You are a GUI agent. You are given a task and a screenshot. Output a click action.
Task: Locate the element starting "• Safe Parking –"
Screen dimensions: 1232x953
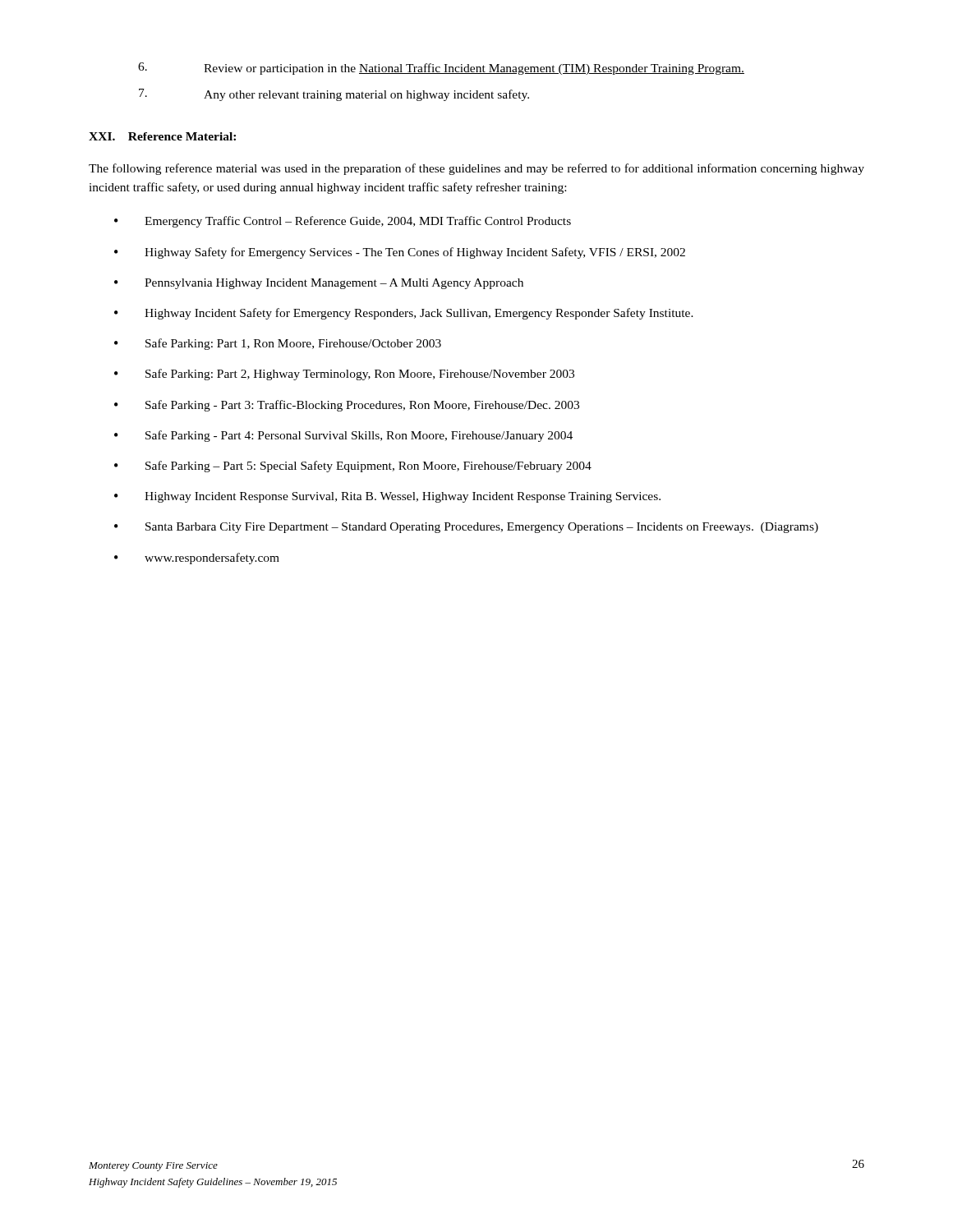point(489,466)
